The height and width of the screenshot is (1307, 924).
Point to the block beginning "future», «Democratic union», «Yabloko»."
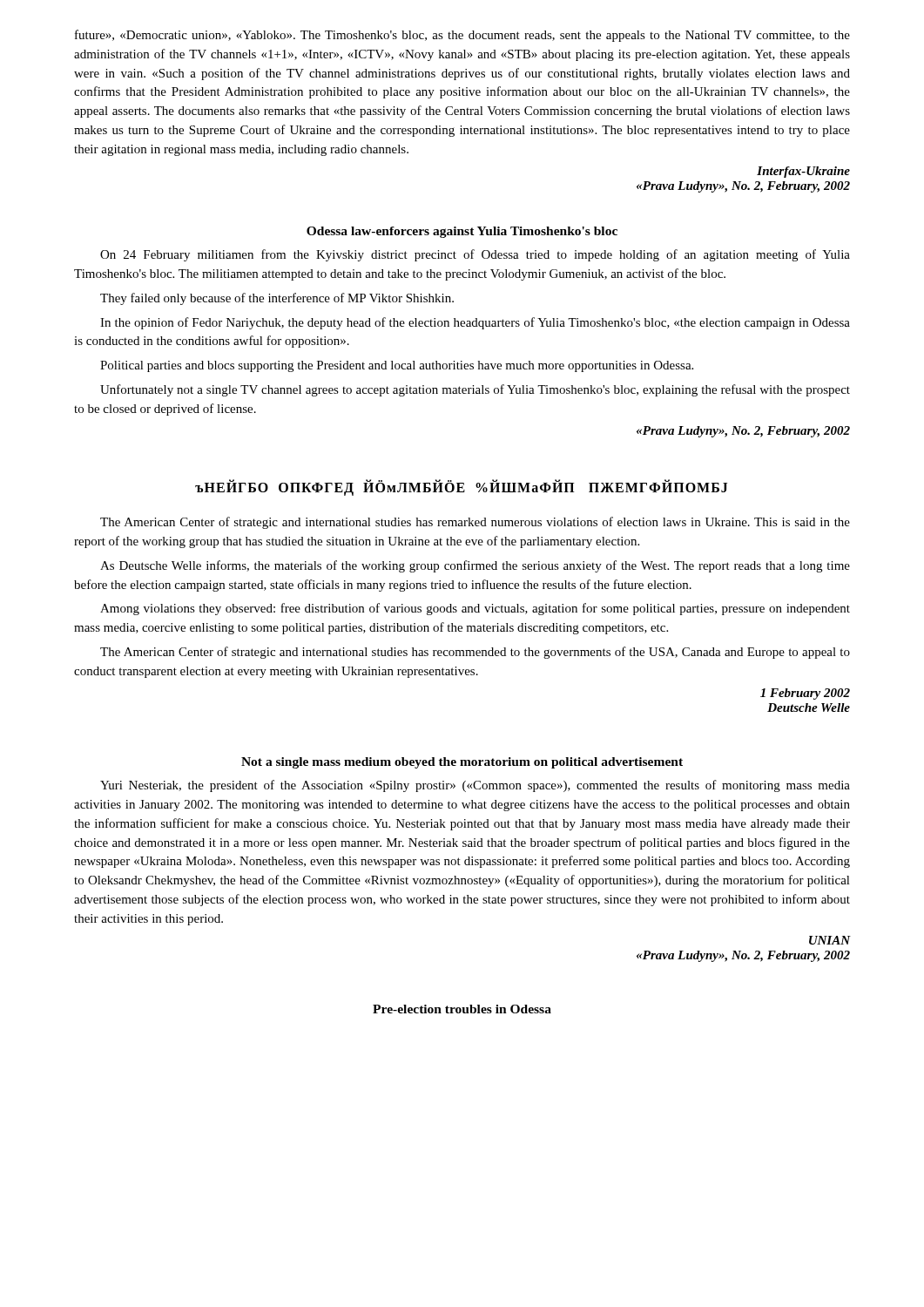click(x=462, y=92)
